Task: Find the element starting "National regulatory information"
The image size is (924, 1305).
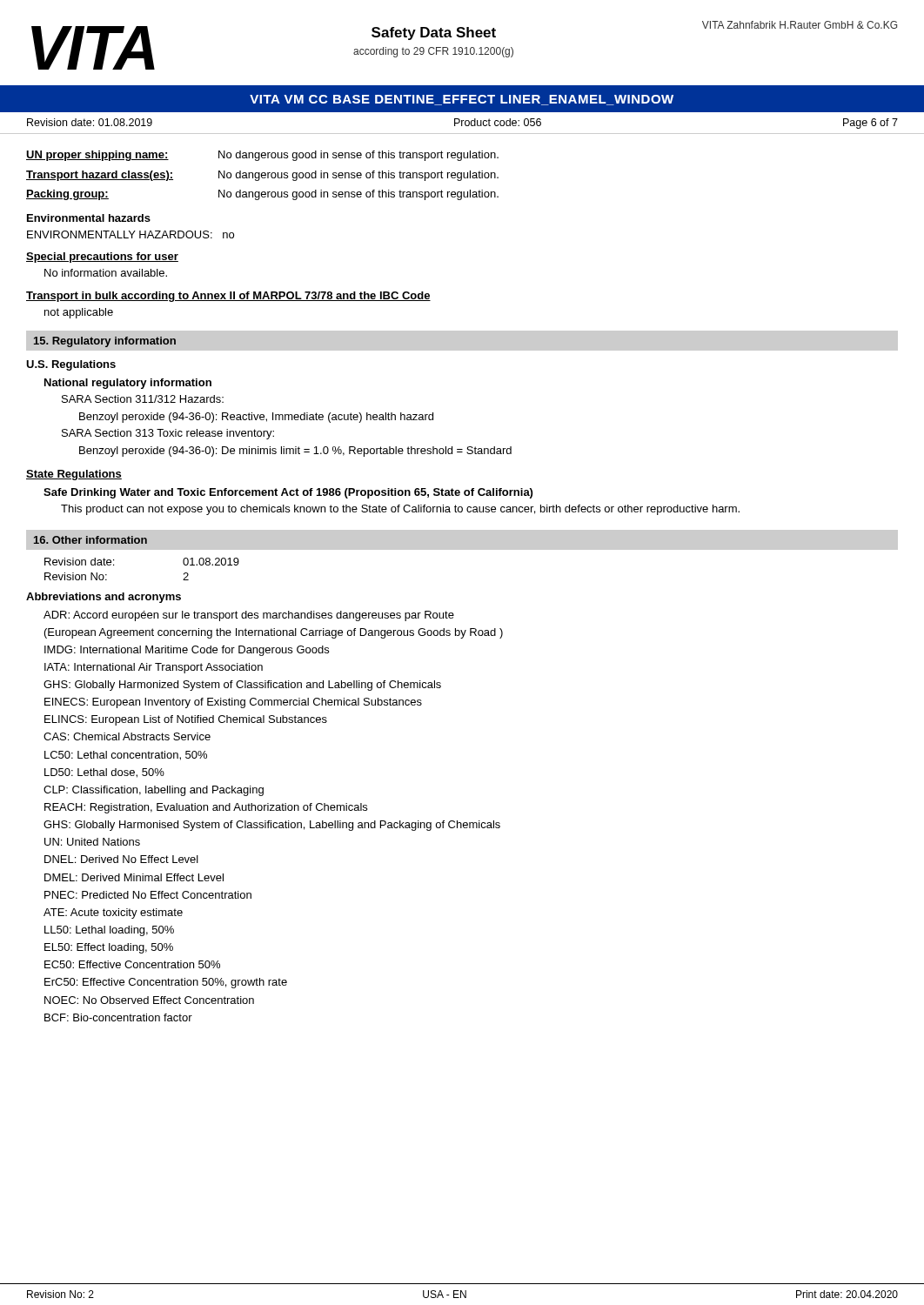Action: point(128,382)
